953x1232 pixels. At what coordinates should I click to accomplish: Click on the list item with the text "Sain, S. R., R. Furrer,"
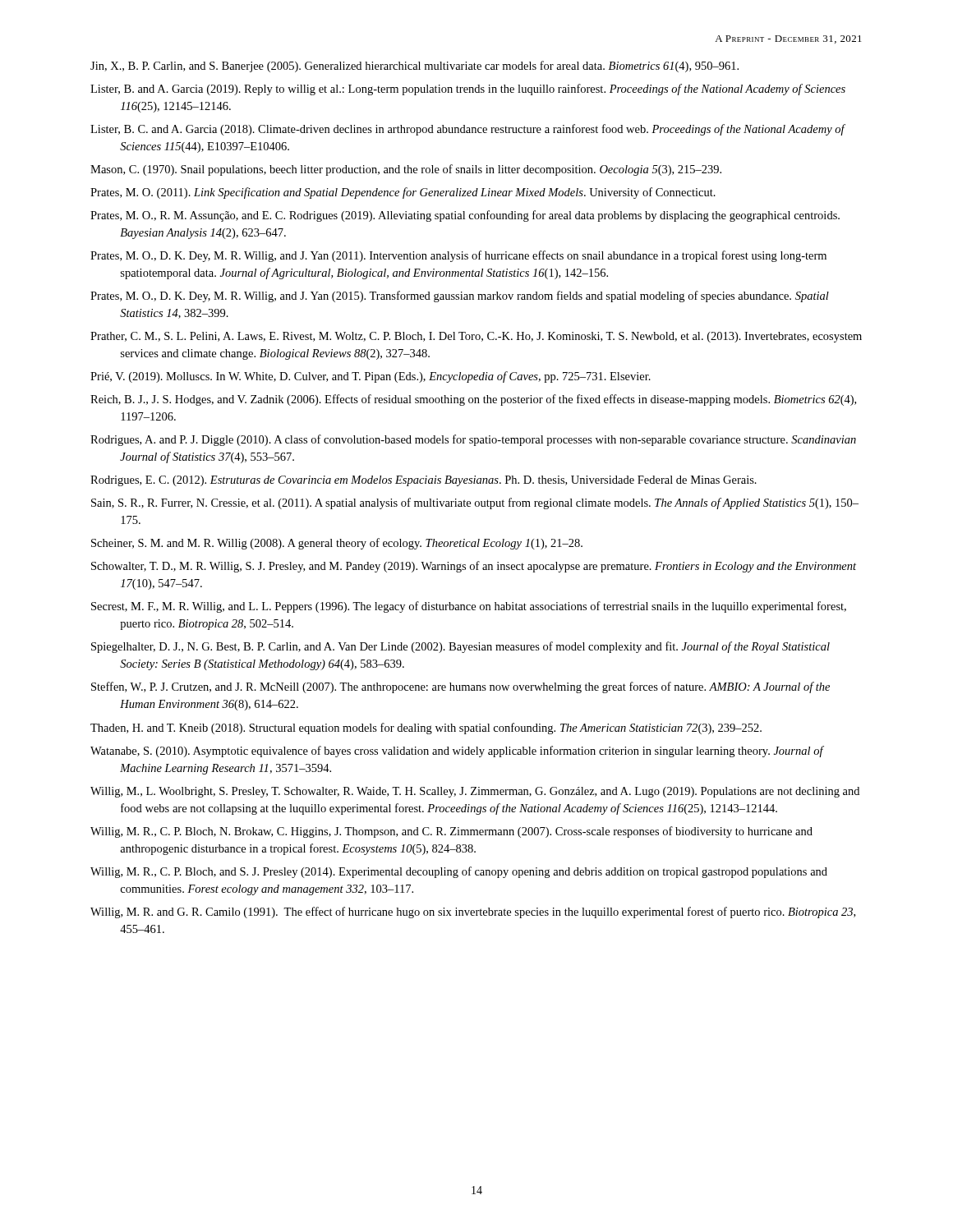point(474,512)
